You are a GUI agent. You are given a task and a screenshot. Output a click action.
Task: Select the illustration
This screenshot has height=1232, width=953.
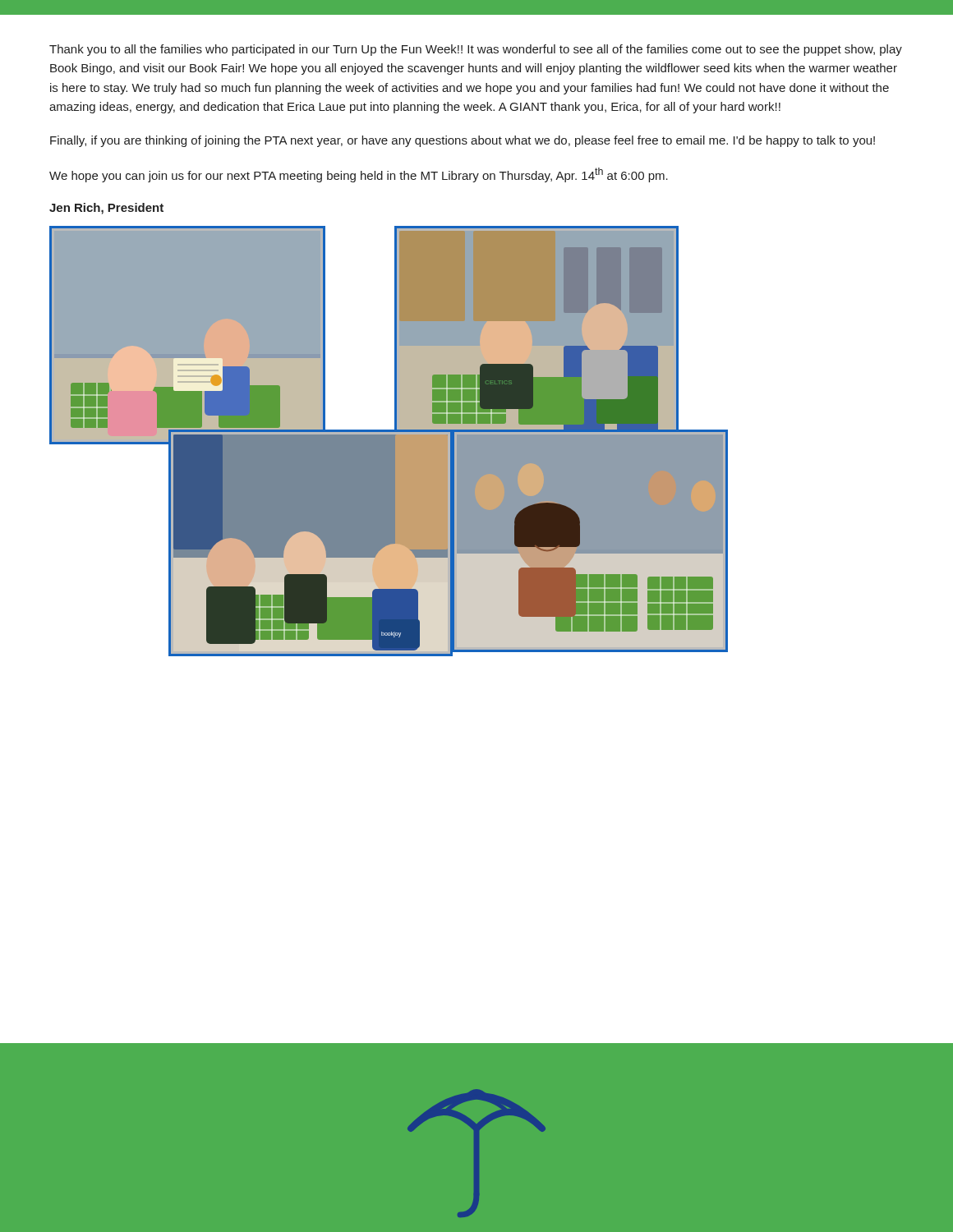pyautogui.click(x=476, y=1138)
